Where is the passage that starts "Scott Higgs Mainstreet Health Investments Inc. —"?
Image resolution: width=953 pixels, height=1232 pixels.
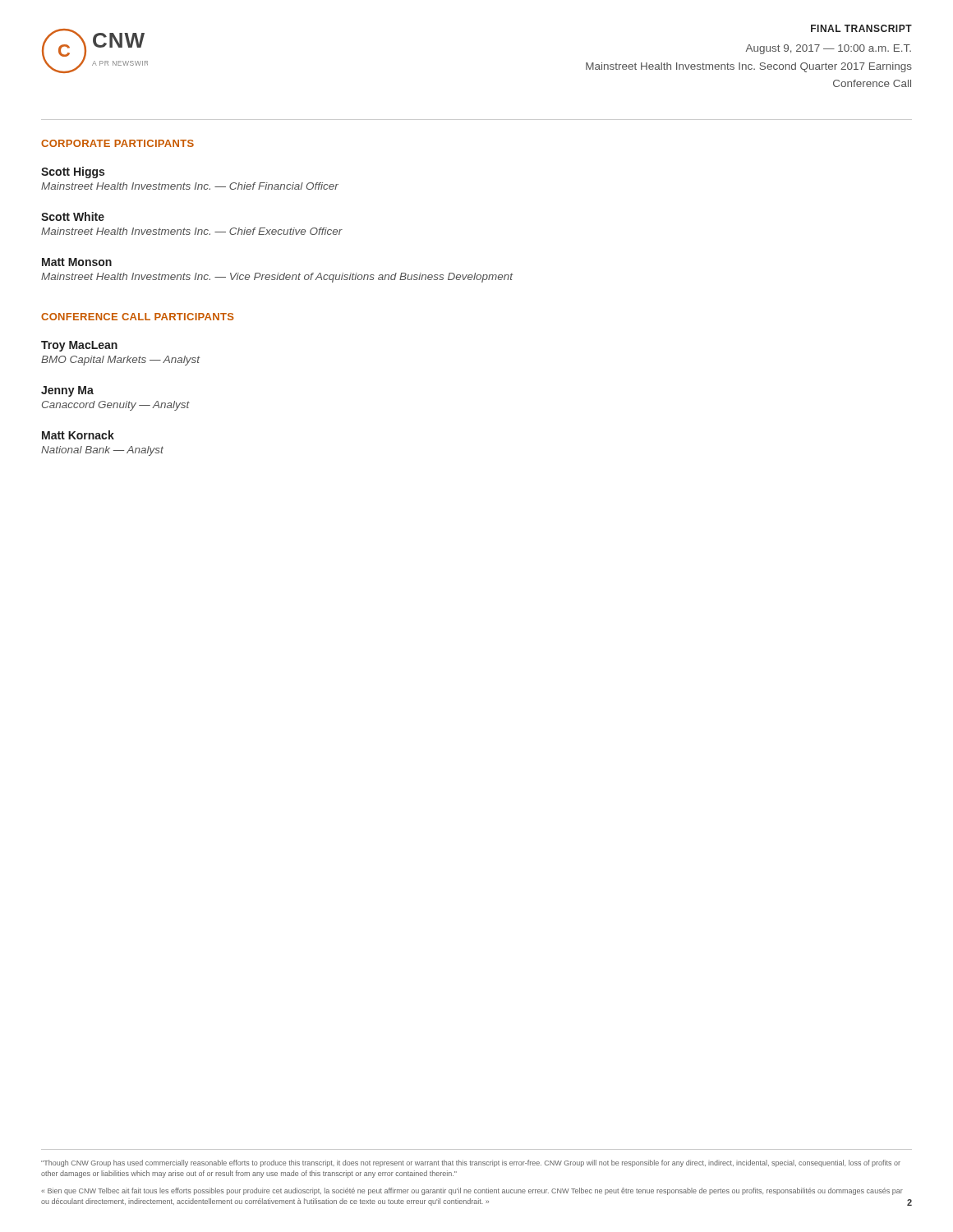(73, 172)
